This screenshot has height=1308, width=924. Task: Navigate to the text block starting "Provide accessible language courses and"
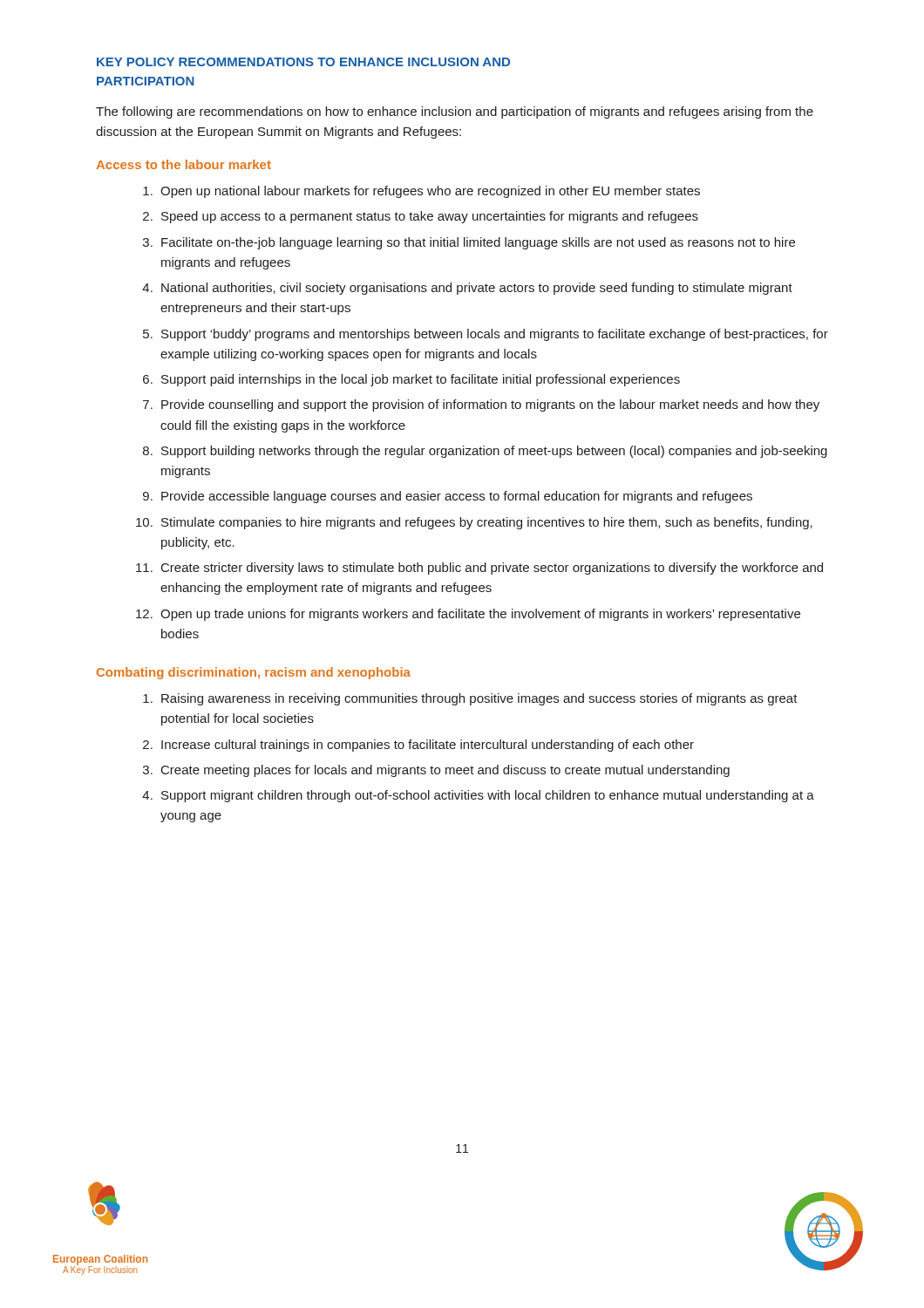(492, 496)
